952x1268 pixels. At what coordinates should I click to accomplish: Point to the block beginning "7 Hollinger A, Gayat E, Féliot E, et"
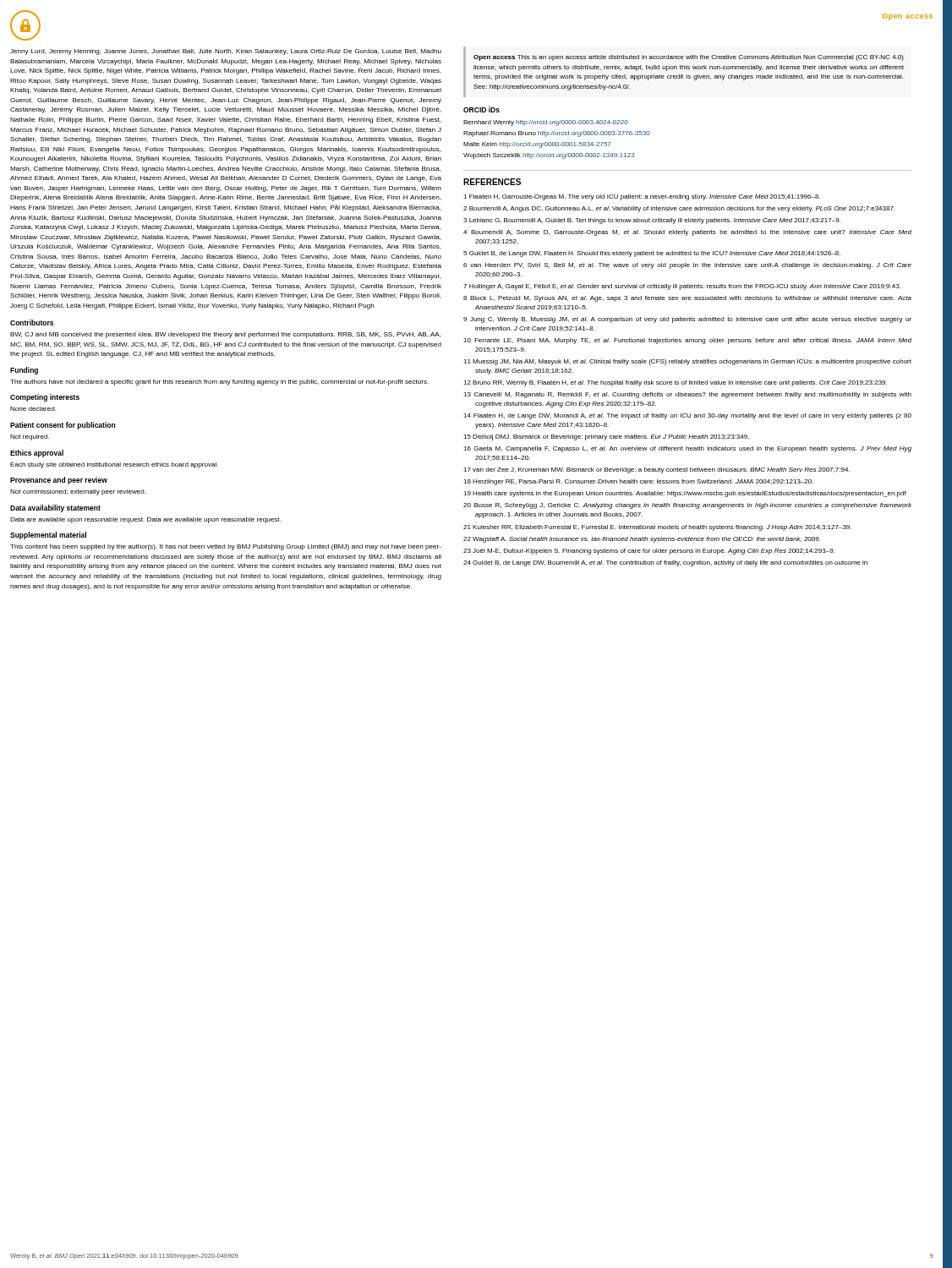click(682, 286)
